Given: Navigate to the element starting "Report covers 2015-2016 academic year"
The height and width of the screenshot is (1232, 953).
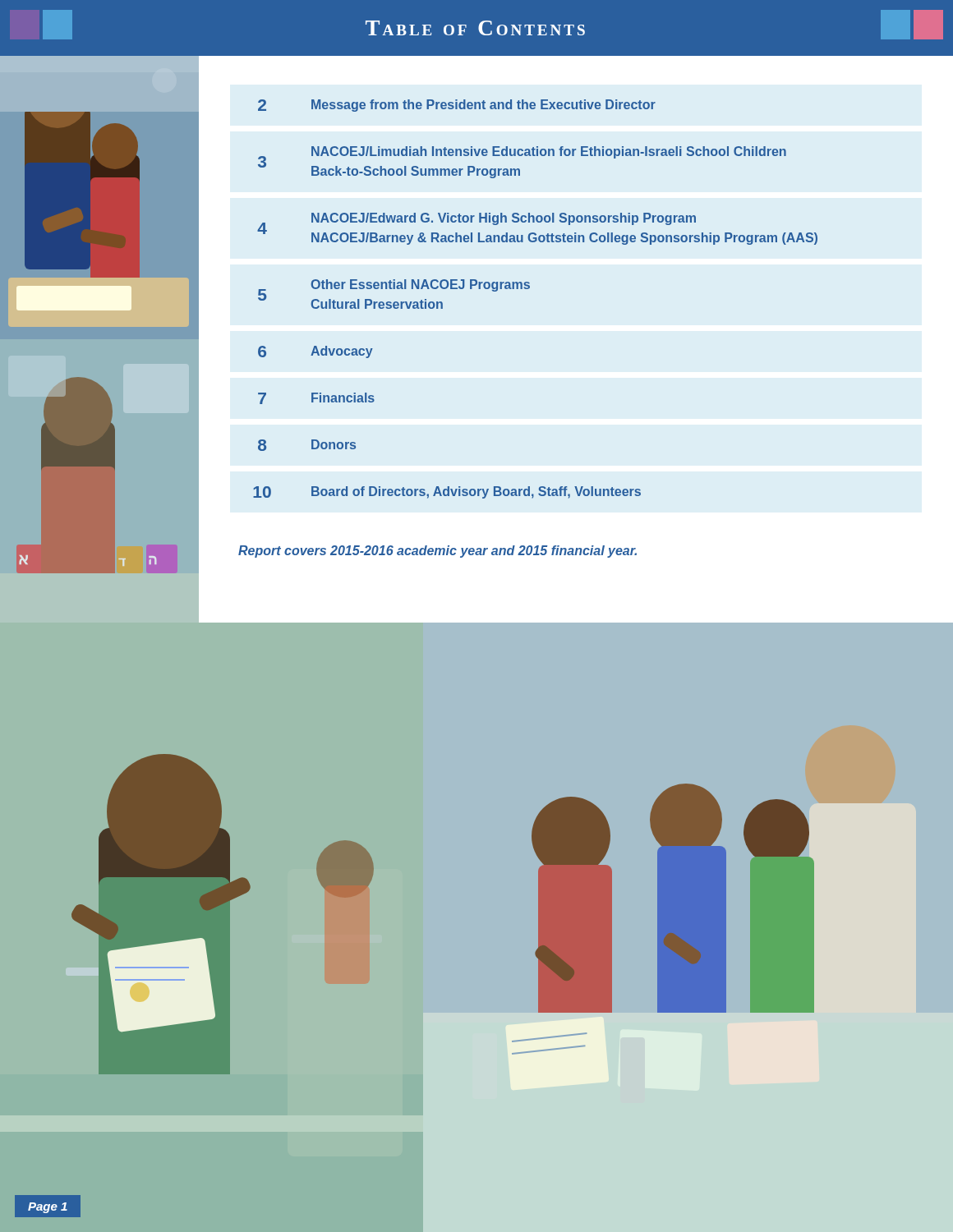Looking at the screenshot, I should [x=438, y=551].
